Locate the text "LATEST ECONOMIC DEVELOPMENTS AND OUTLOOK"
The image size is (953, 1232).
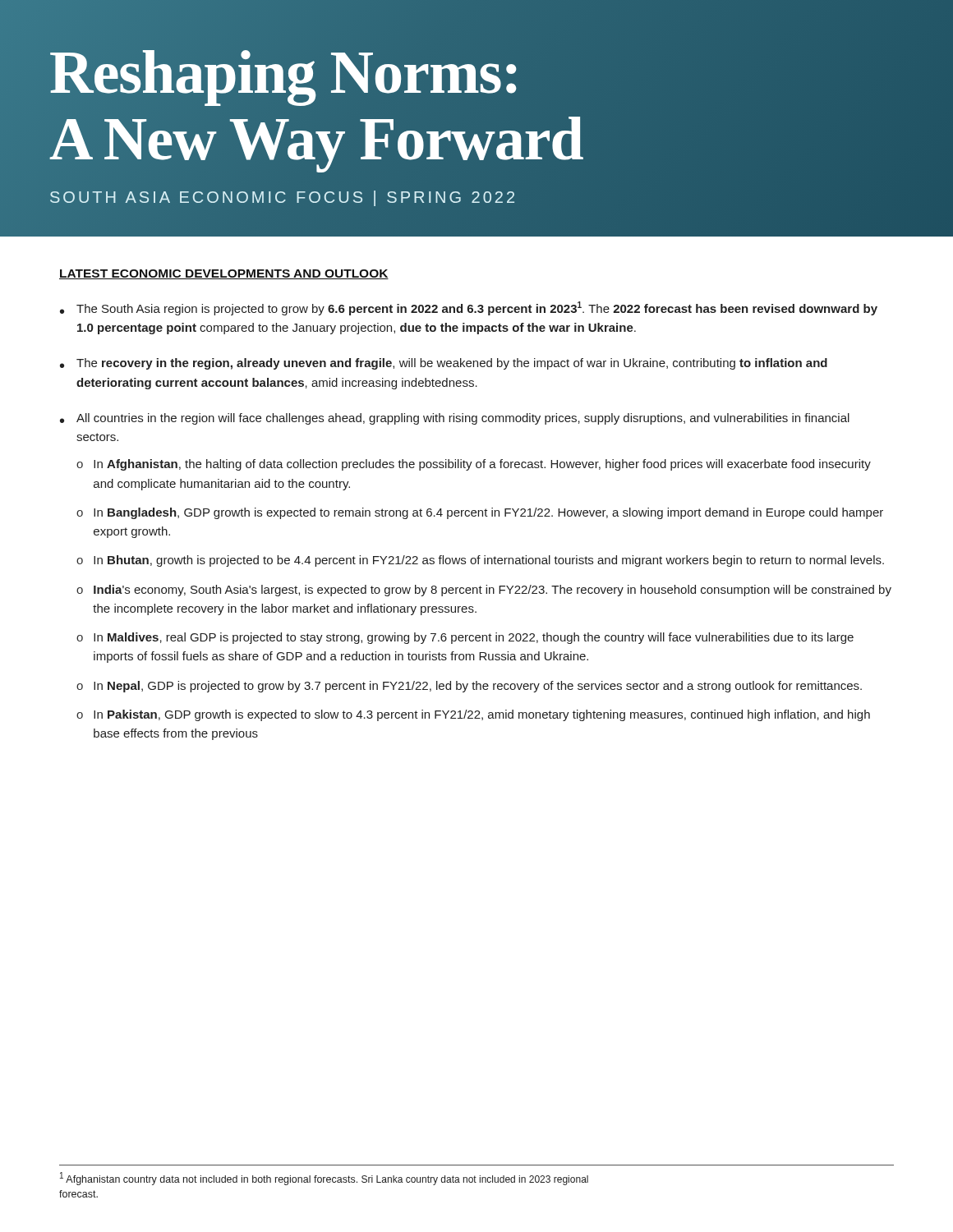[x=224, y=273]
